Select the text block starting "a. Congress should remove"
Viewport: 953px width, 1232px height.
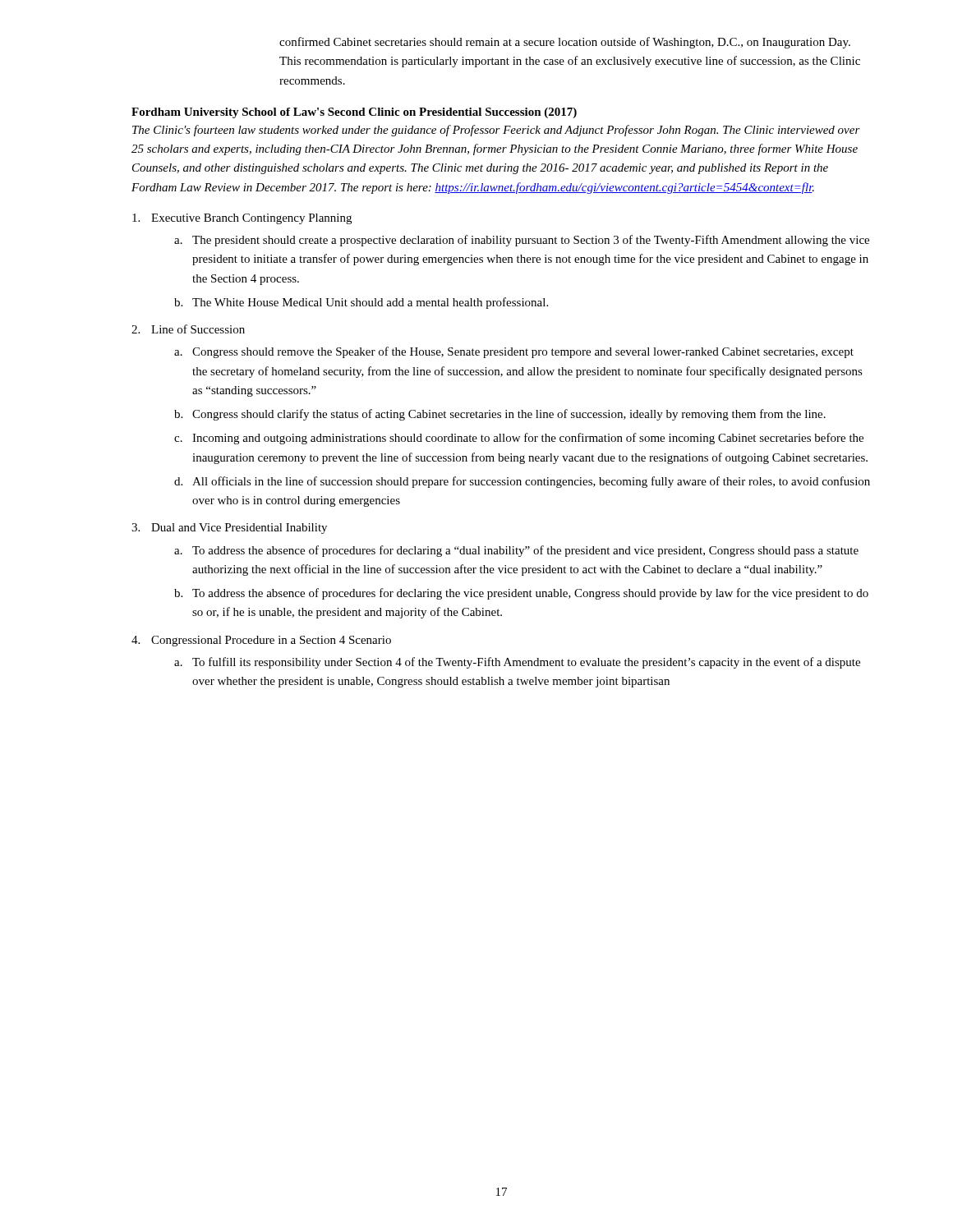[523, 371]
